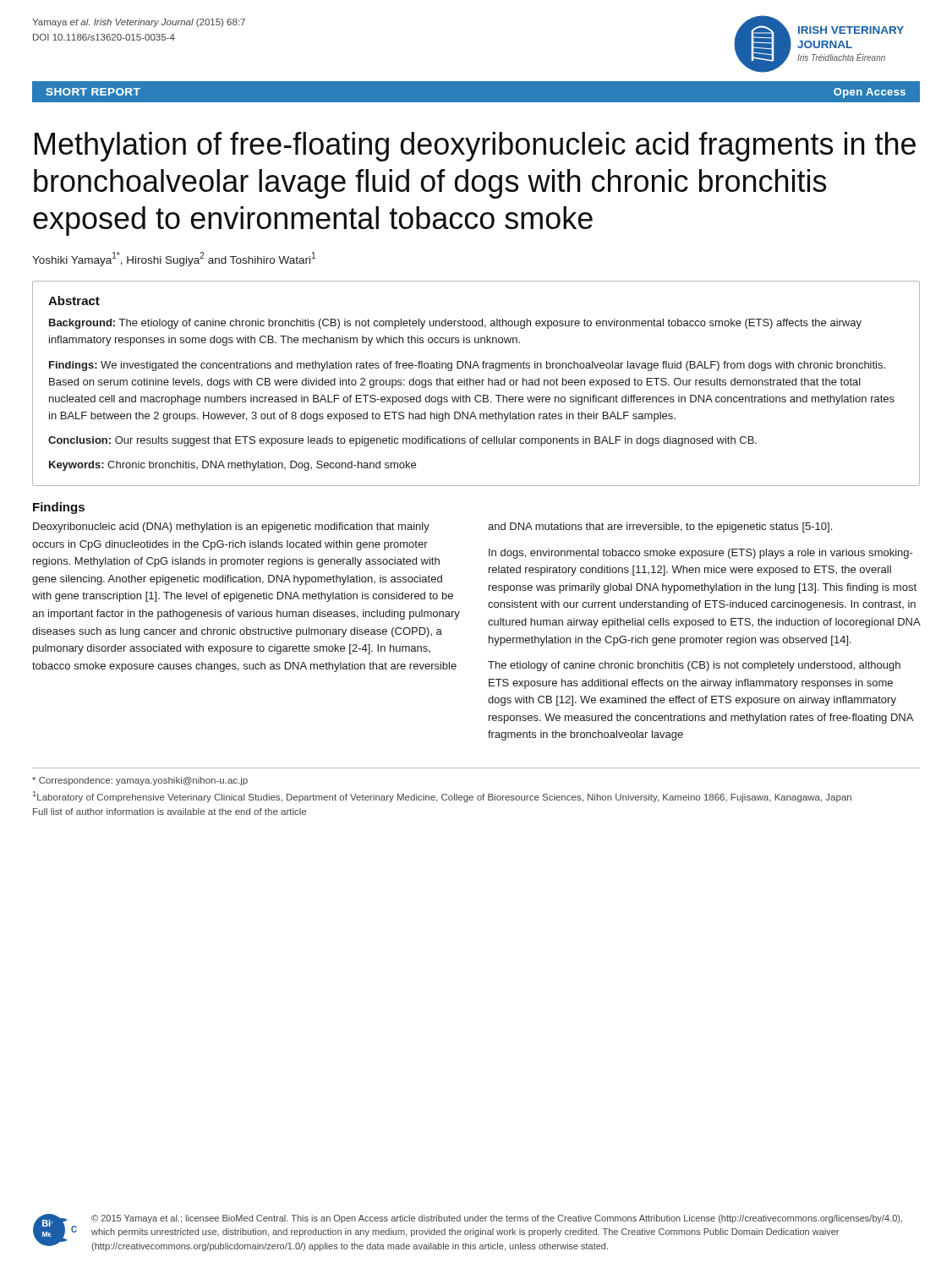Image resolution: width=952 pixels, height=1268 pixels.
Task: Point to the block starting "Findings: We investigated"
Action: (x=471, y=390)
